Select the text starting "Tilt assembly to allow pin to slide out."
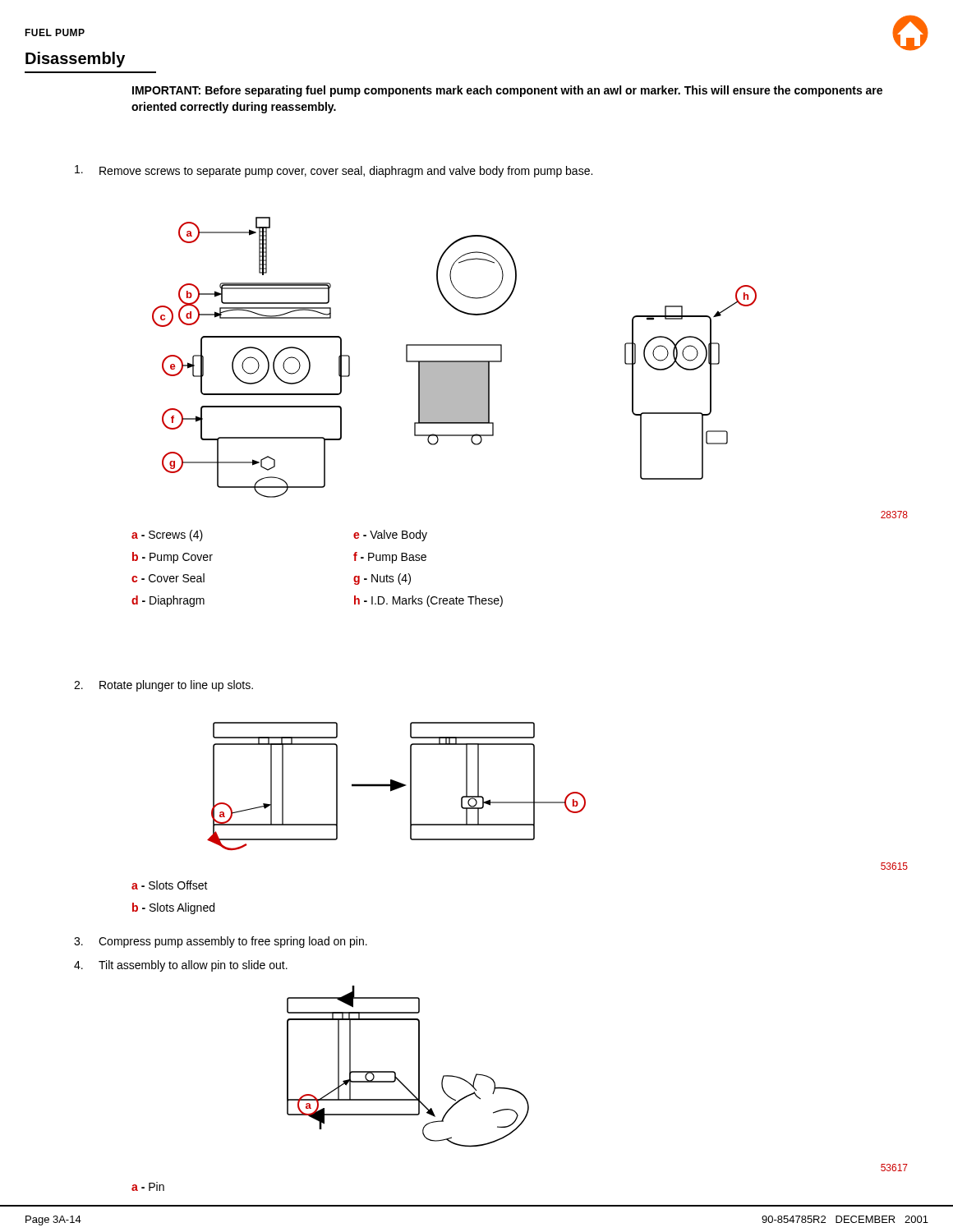This screenshot has width=953, height=1232. [193, 965]
